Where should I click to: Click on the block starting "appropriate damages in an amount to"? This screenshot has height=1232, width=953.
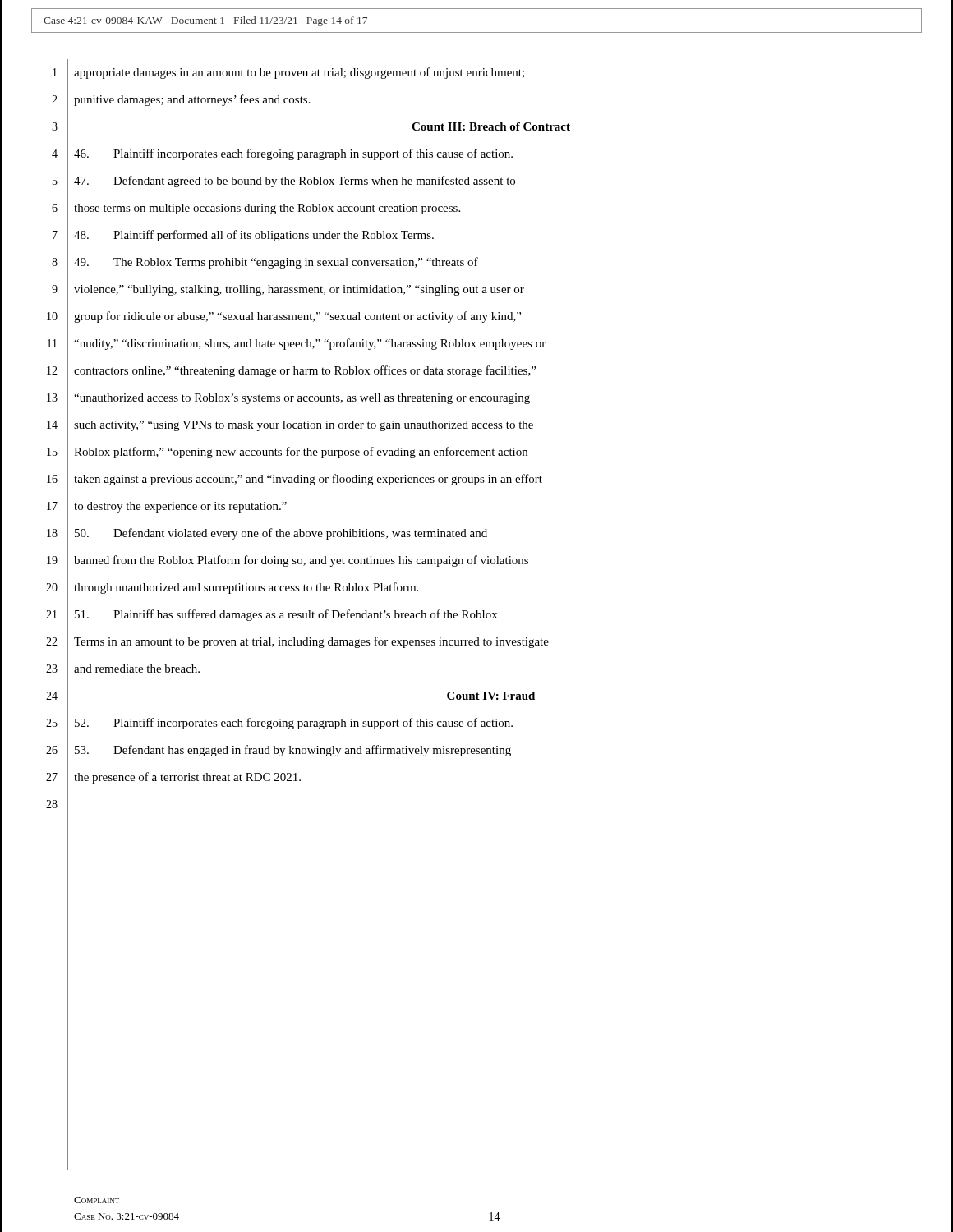tap(300, 72)
